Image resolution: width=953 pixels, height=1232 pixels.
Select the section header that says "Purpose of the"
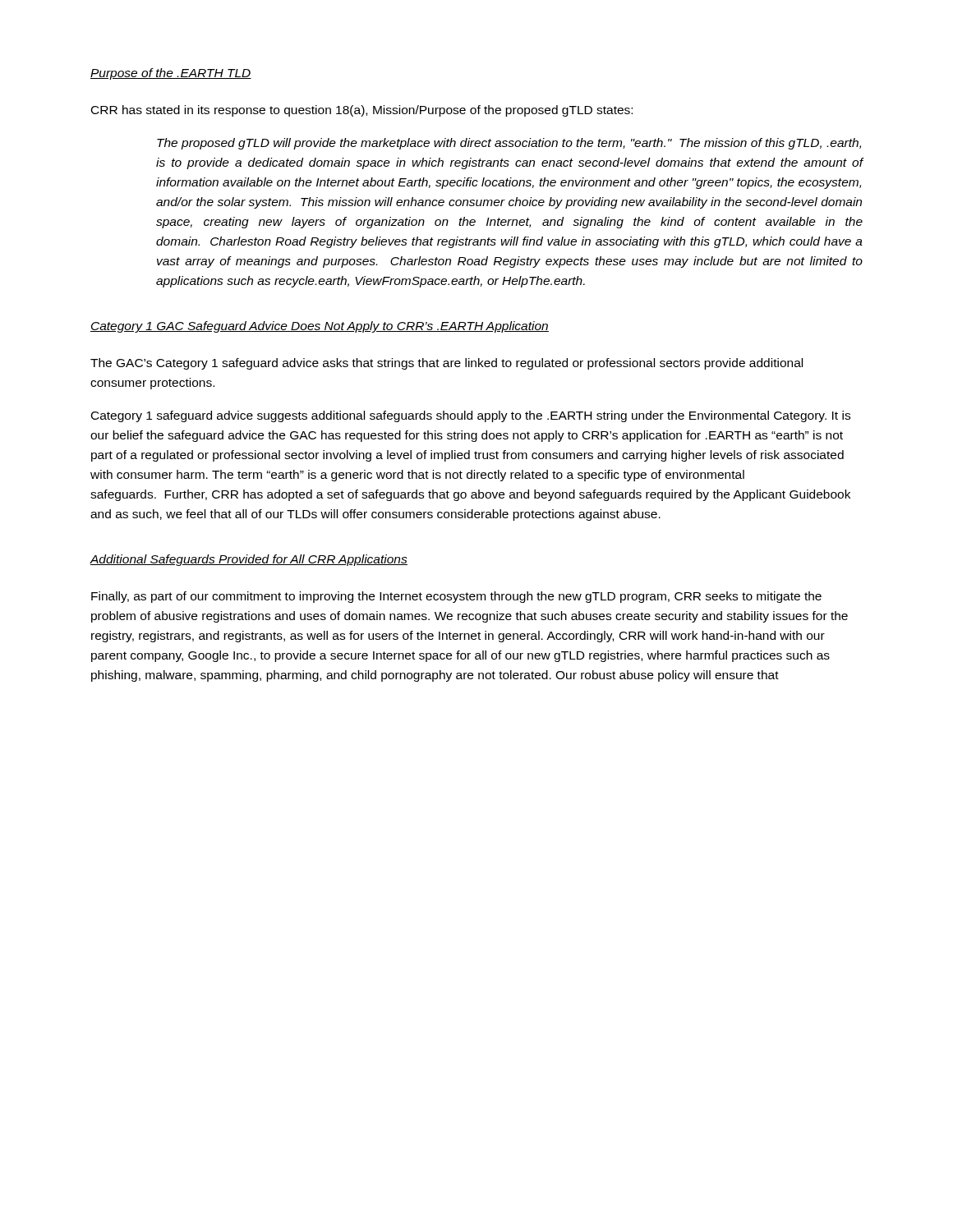tap(171, 73)
